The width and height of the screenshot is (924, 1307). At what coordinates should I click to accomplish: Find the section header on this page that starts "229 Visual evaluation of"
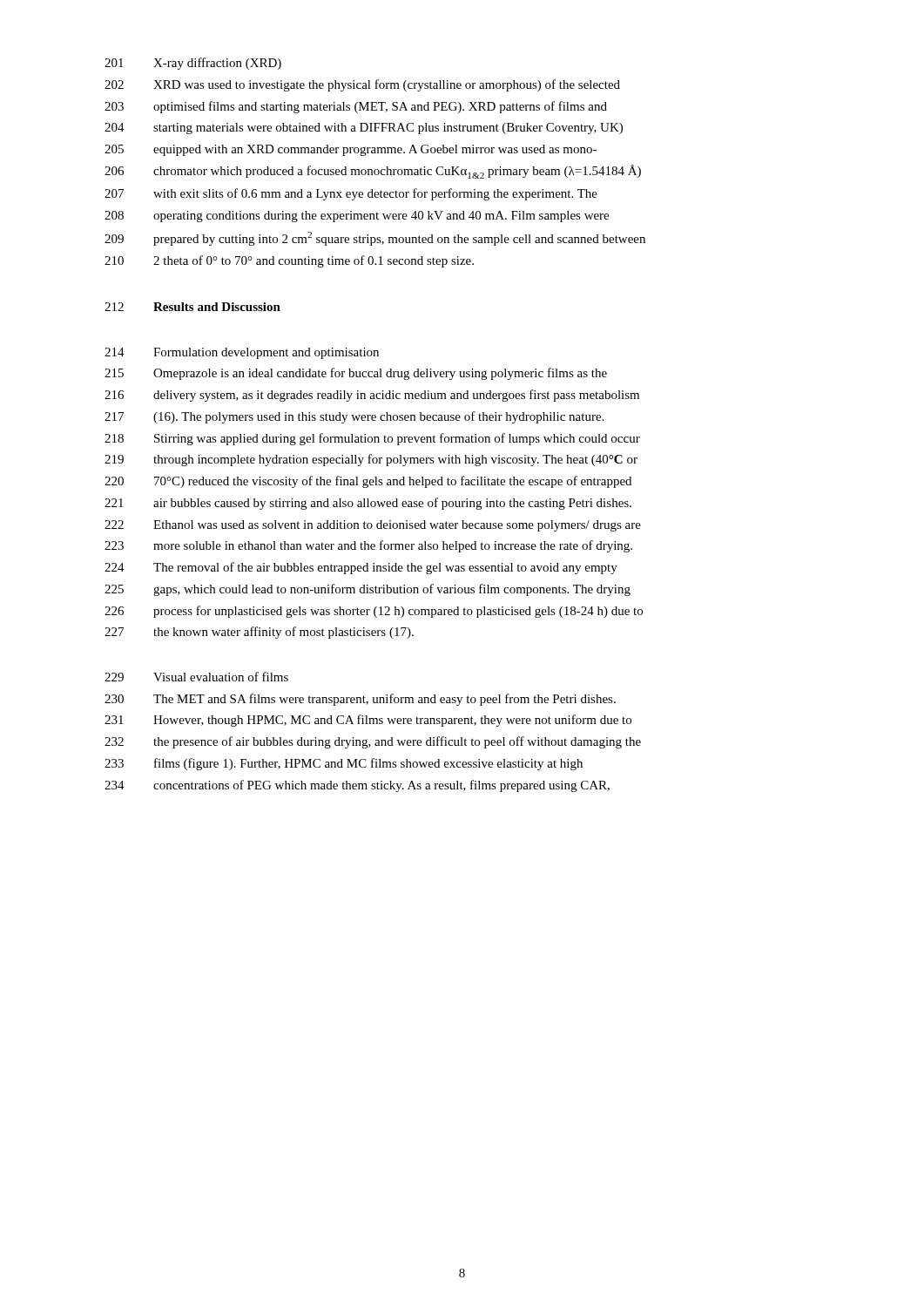[196, 677]
